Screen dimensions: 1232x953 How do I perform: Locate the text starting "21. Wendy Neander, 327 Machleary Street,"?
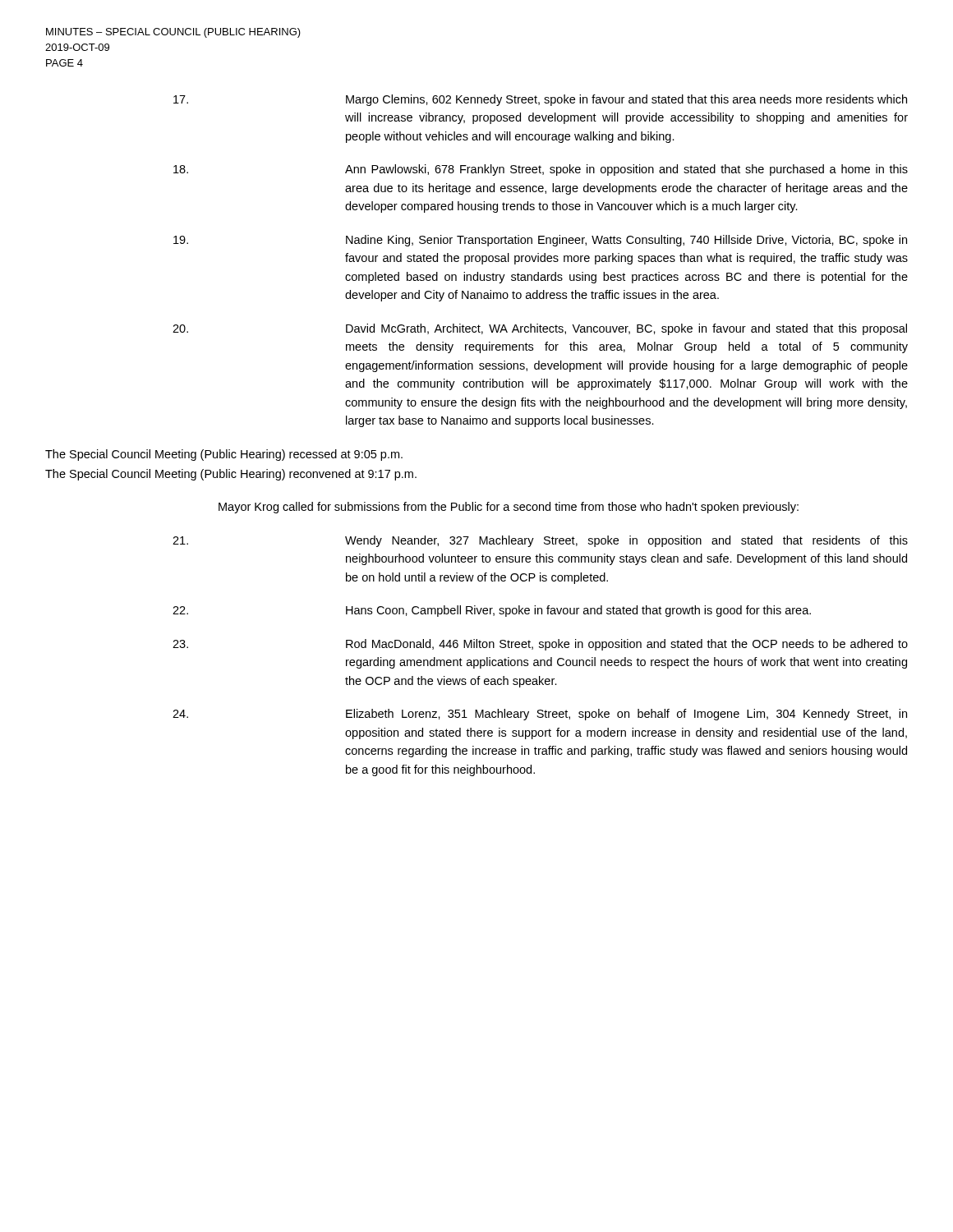476,559
